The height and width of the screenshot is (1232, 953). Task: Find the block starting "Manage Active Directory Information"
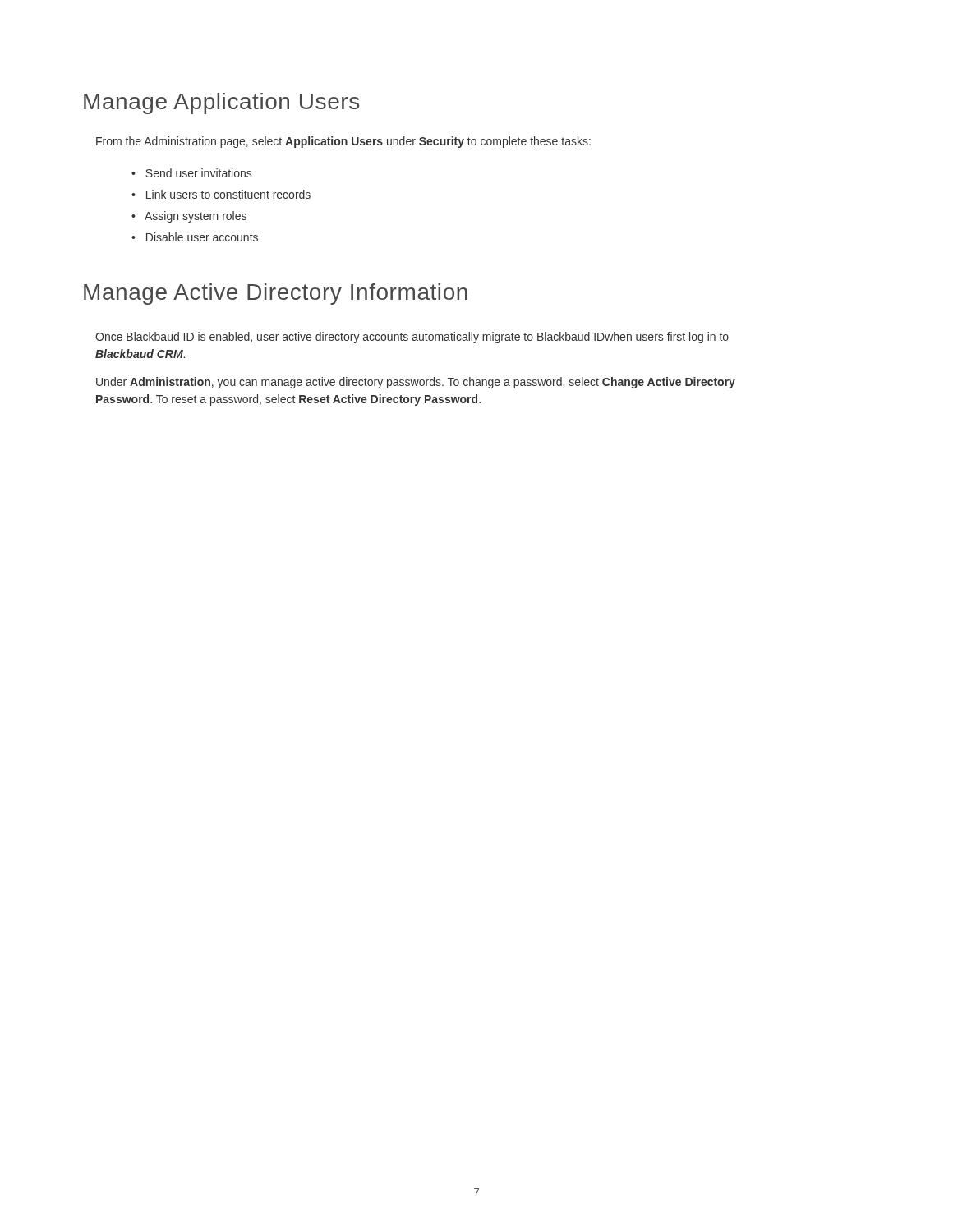tap(276, 292)
